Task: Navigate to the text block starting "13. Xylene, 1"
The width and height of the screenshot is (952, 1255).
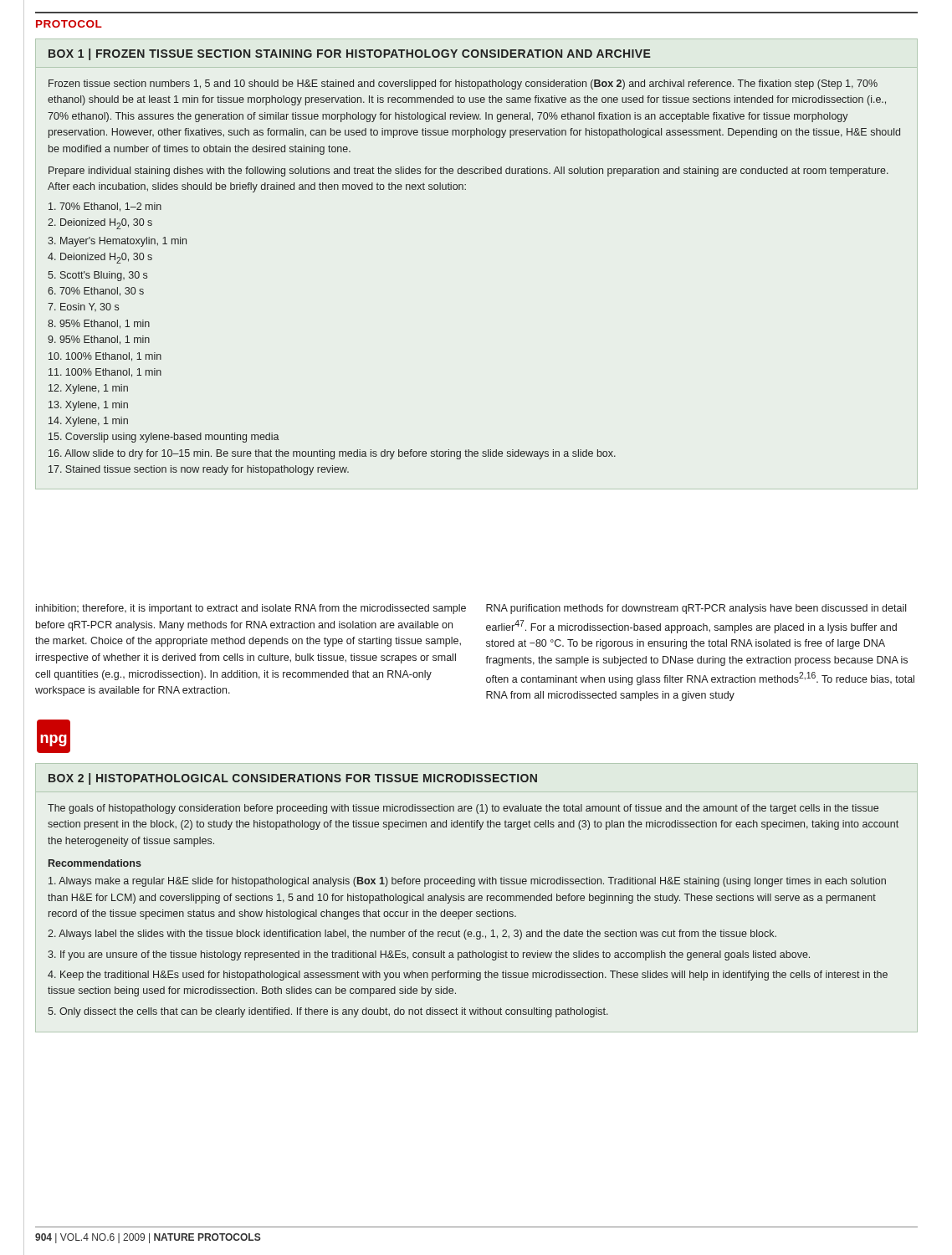Action: 88,405
